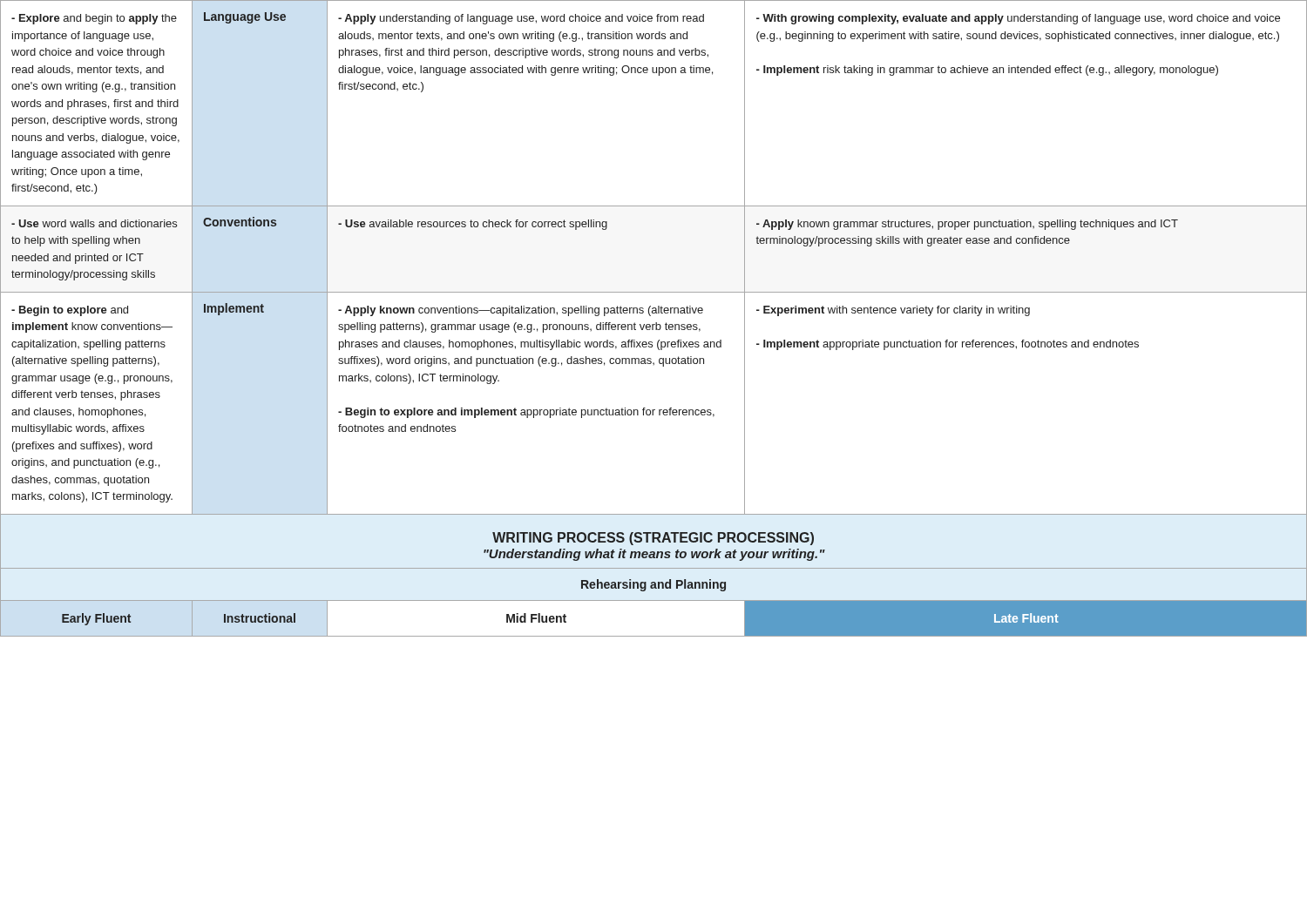Viewport: 1307px width, 924px height.
Task: Select the section header with the text "Early Fluent"
Action: pos(96,618)
